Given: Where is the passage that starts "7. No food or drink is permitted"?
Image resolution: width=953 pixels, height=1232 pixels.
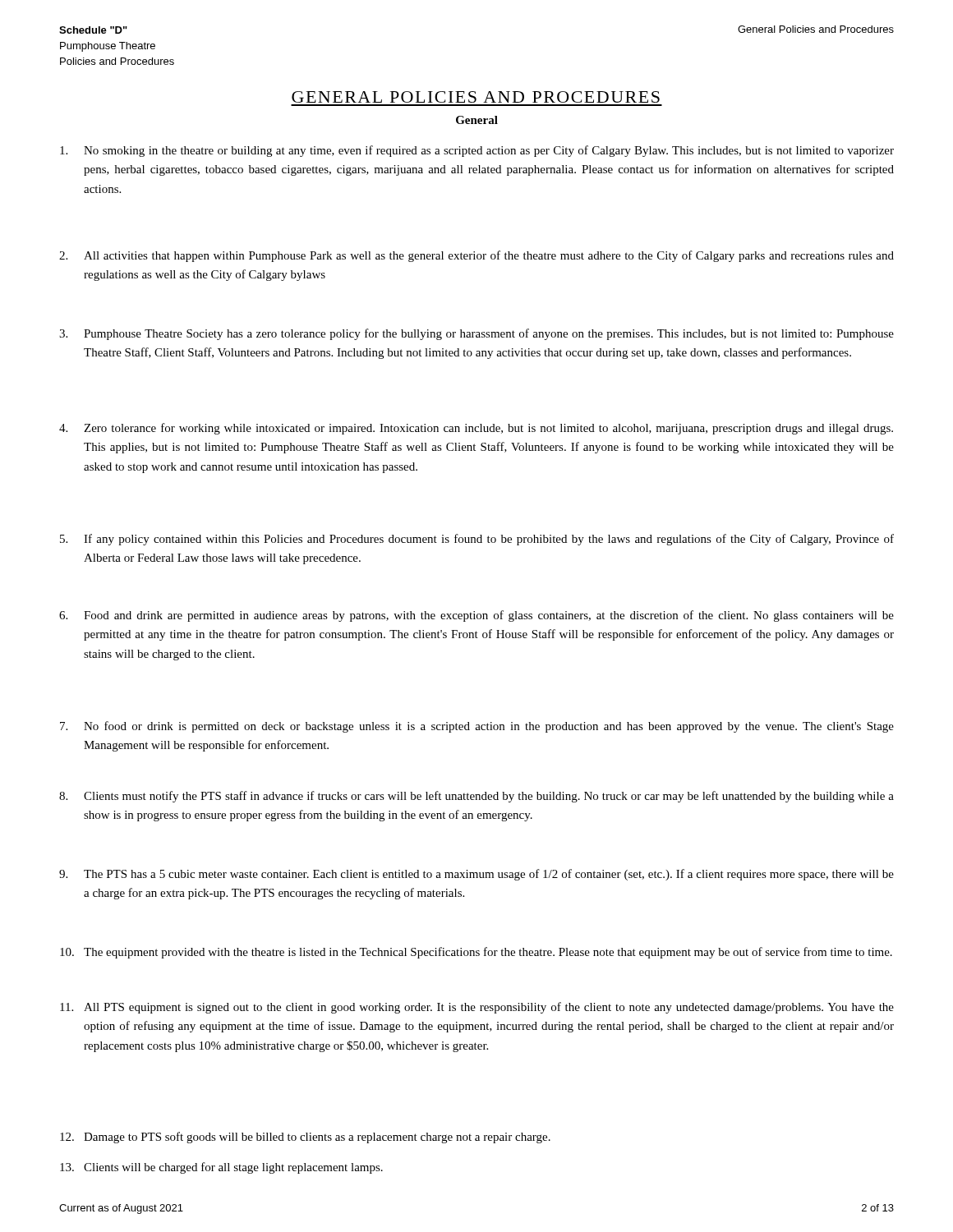Looking at the screenshot, I should click(476, 736).
